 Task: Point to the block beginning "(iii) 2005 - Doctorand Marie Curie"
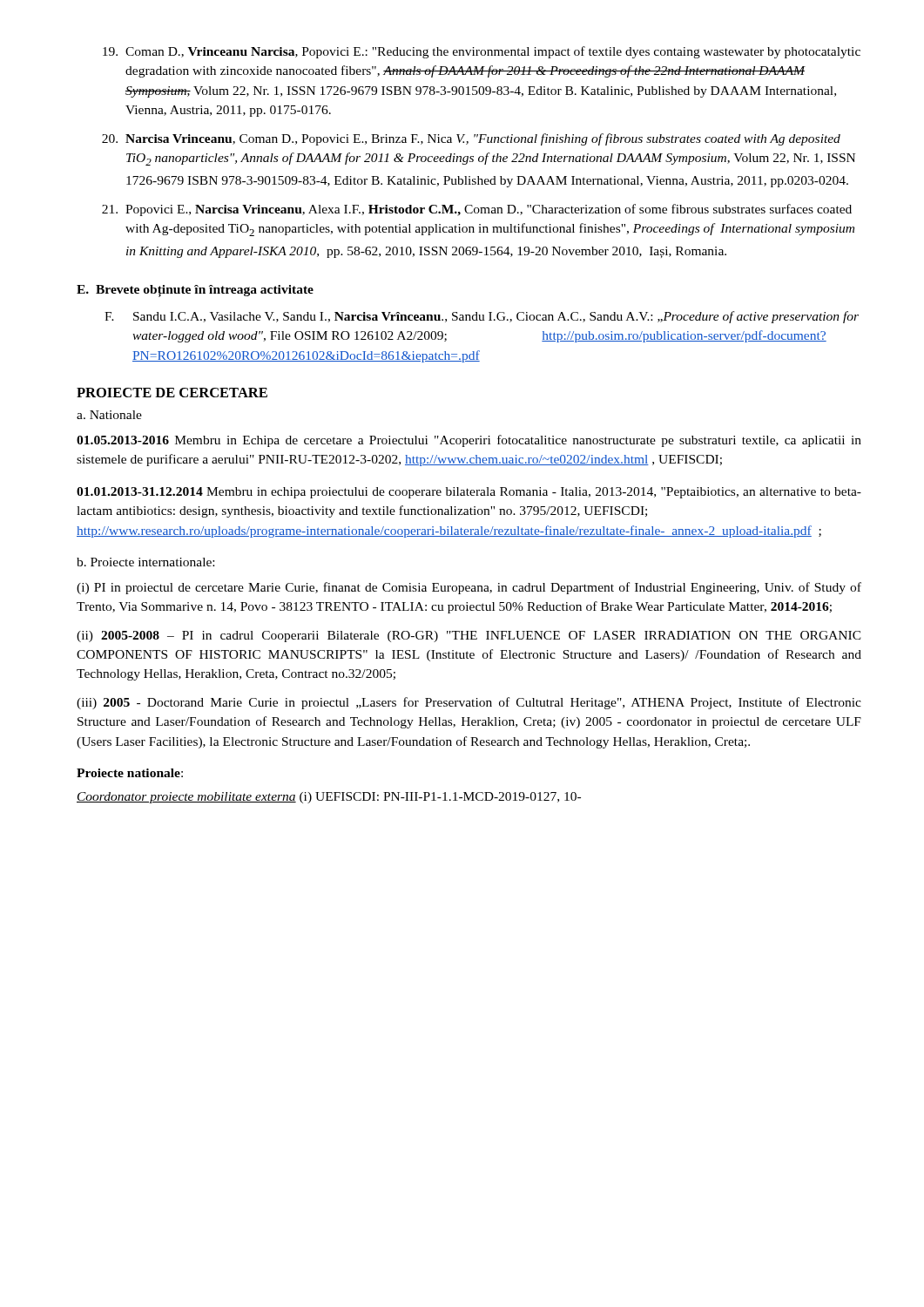[x=469, y=721]
